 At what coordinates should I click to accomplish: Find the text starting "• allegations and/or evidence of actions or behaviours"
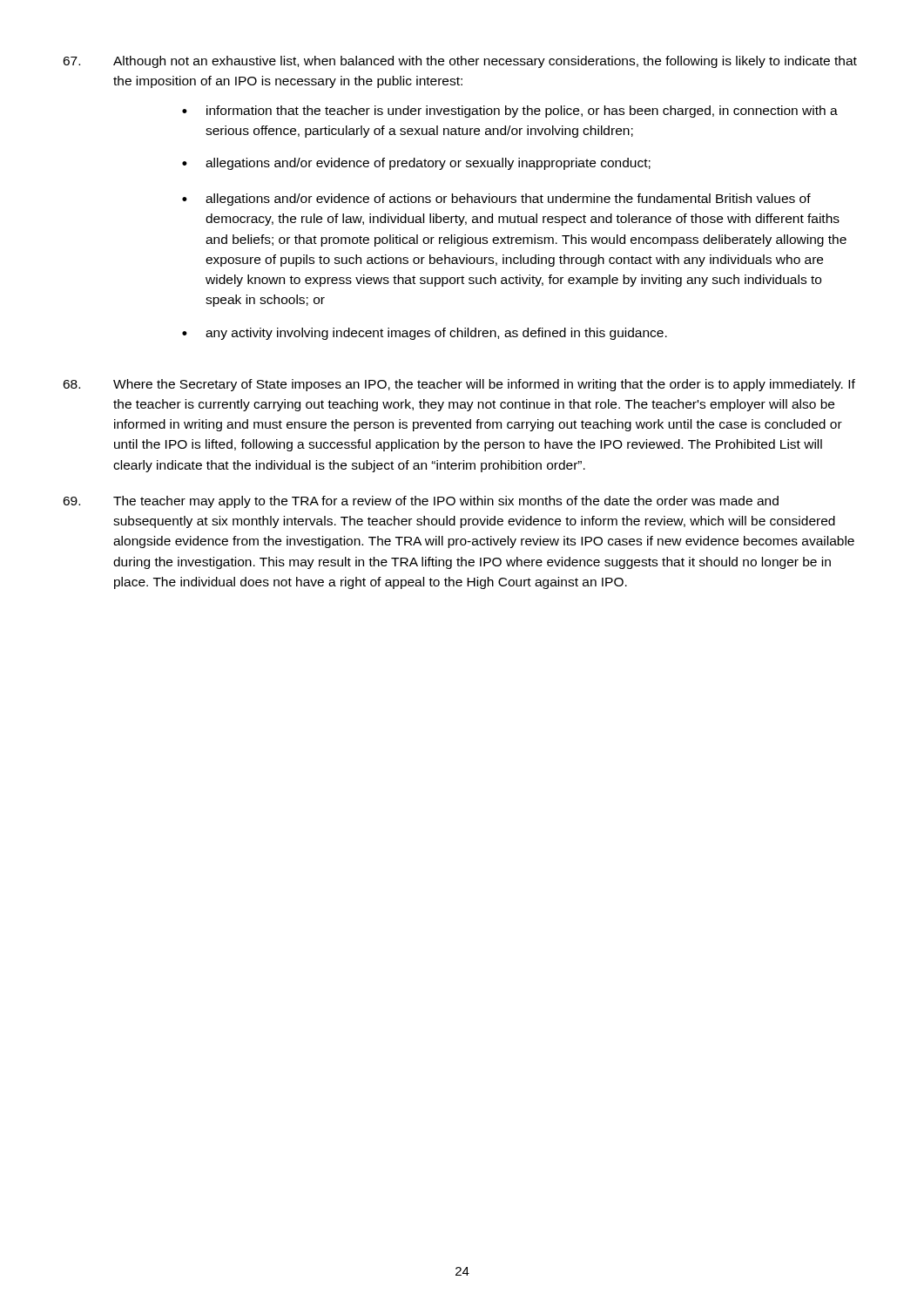[x=512, y=249]
